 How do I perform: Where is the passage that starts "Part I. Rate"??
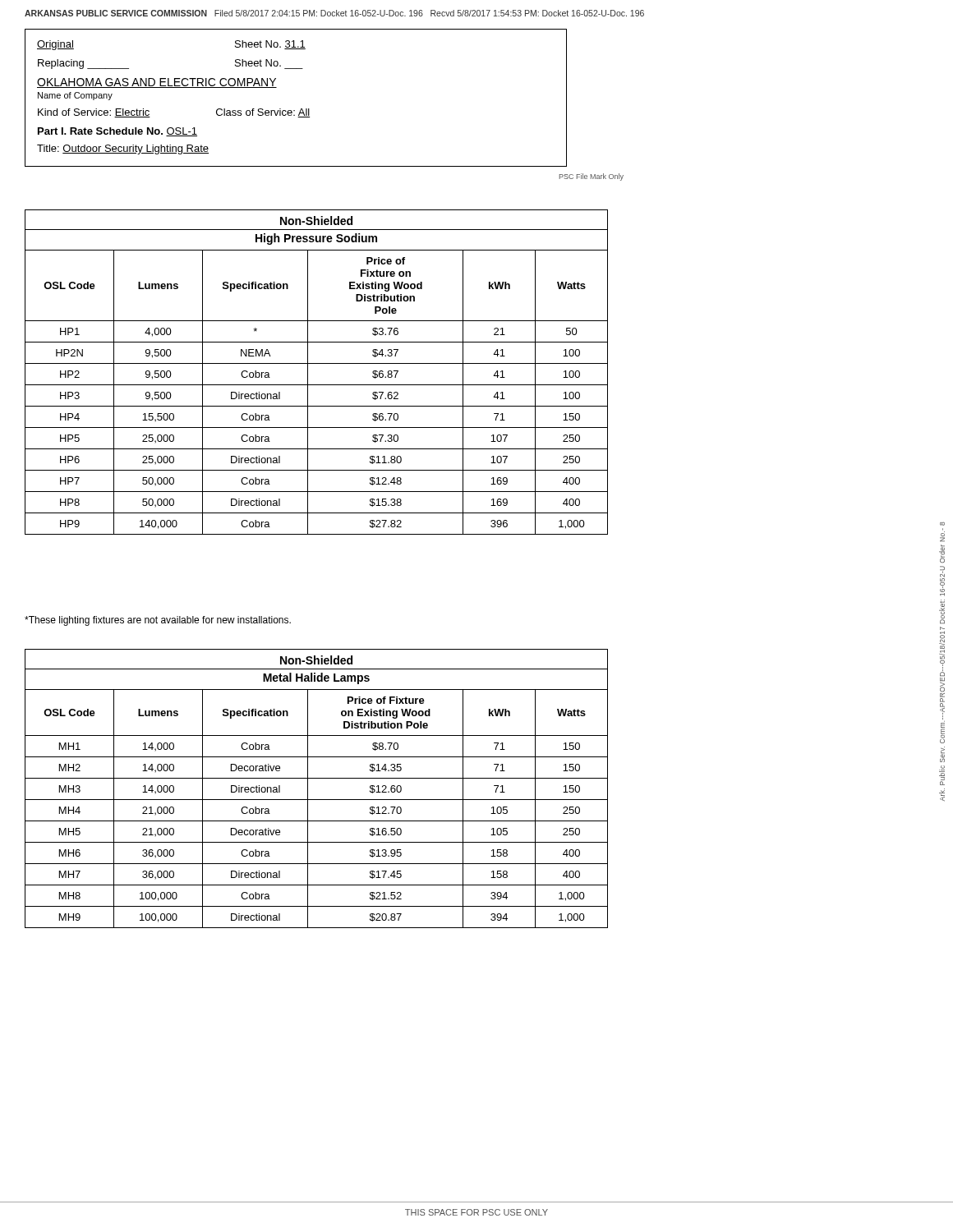(117, 131)
